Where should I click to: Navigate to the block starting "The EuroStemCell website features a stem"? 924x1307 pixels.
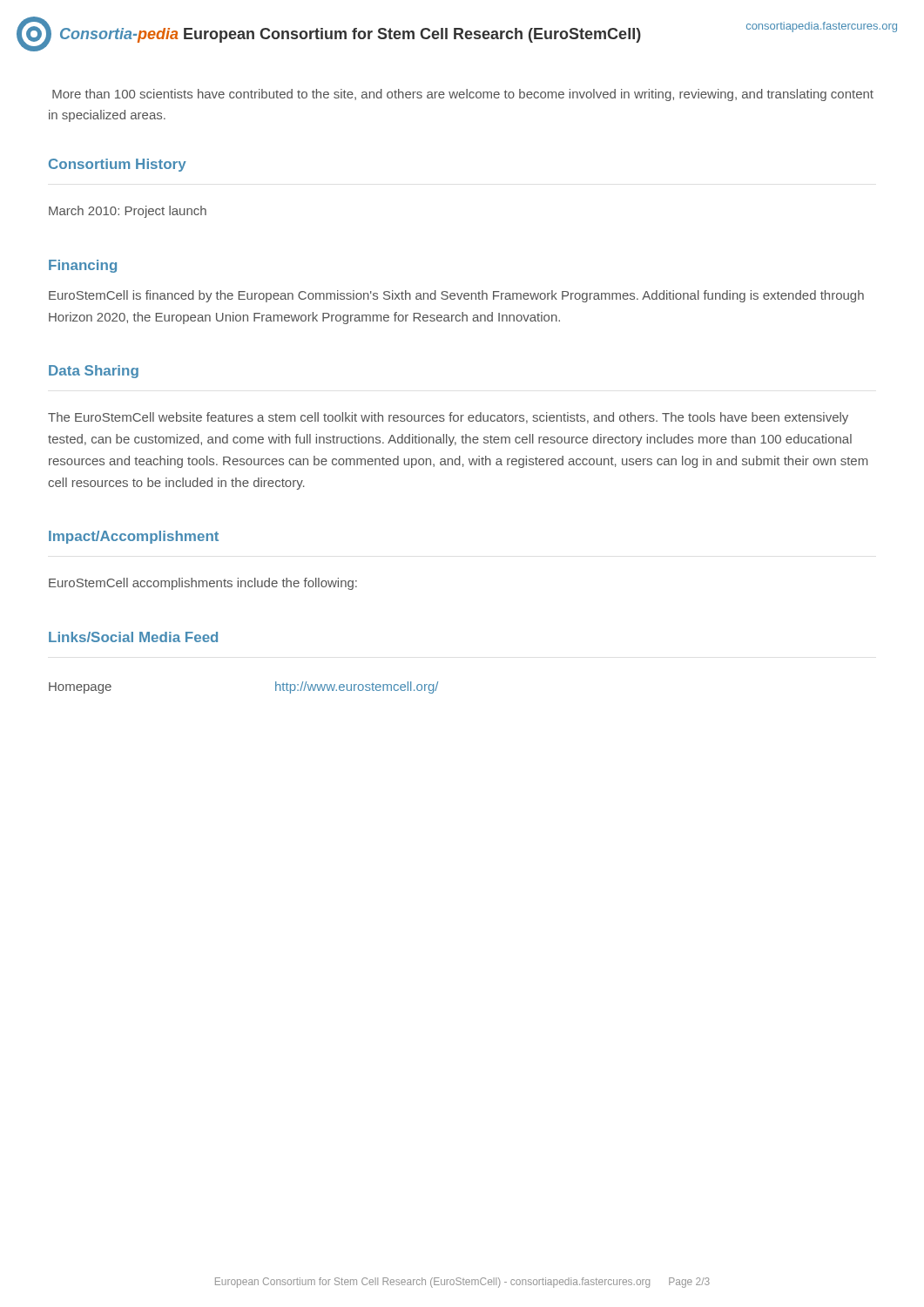[x=458, y=449]
